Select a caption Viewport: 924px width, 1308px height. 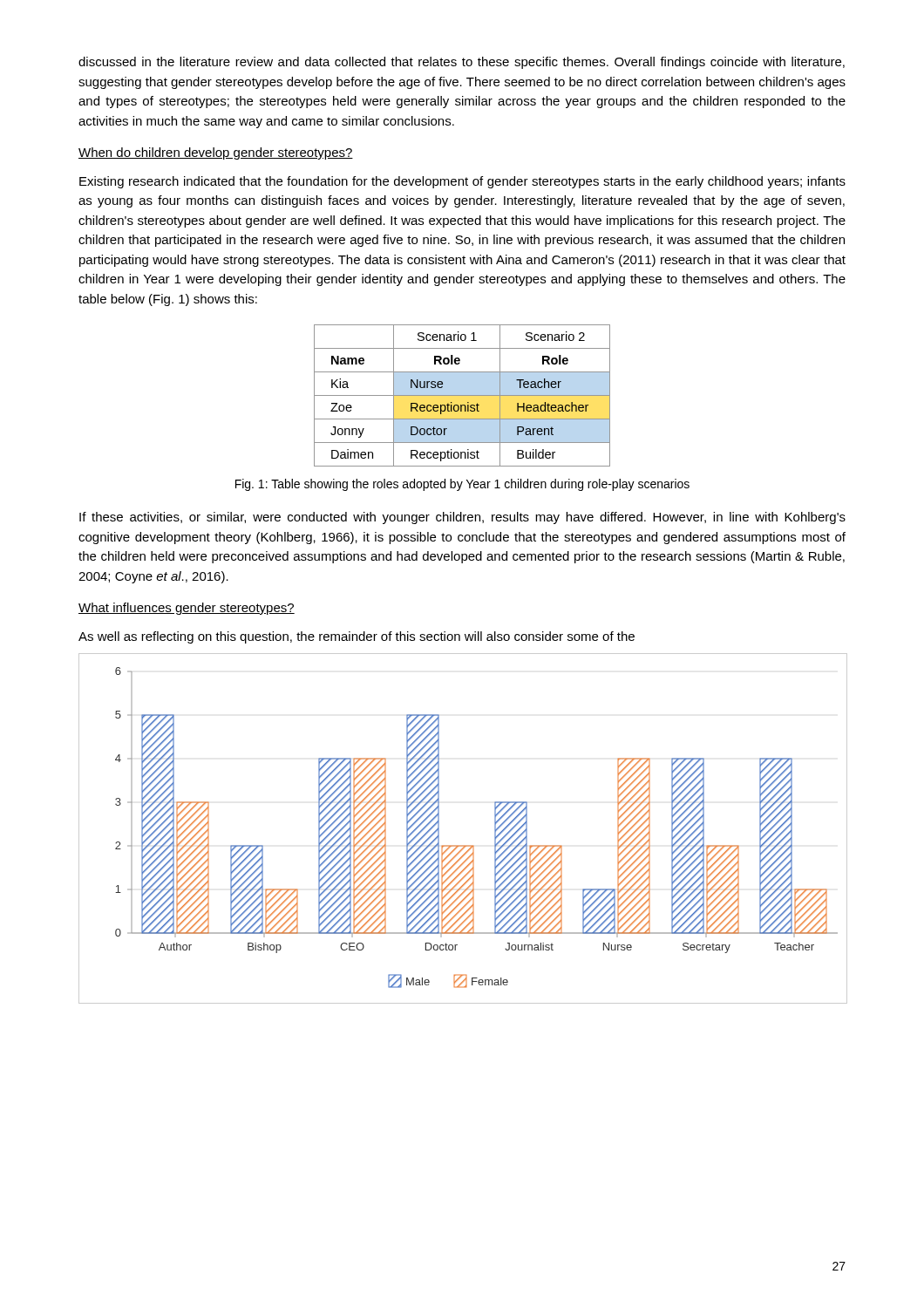(462, 484)
